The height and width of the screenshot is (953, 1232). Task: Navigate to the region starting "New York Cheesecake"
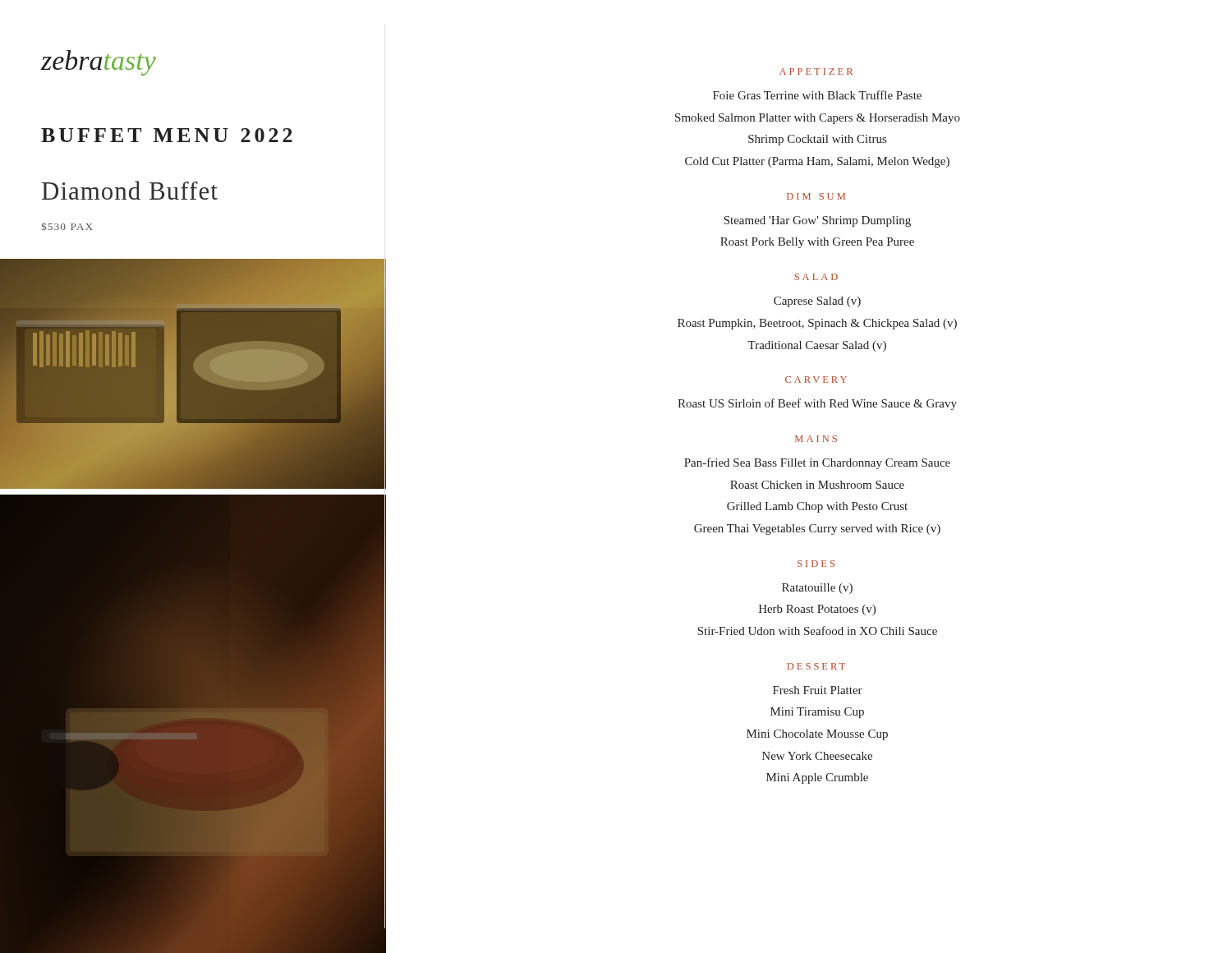(817, 756)
